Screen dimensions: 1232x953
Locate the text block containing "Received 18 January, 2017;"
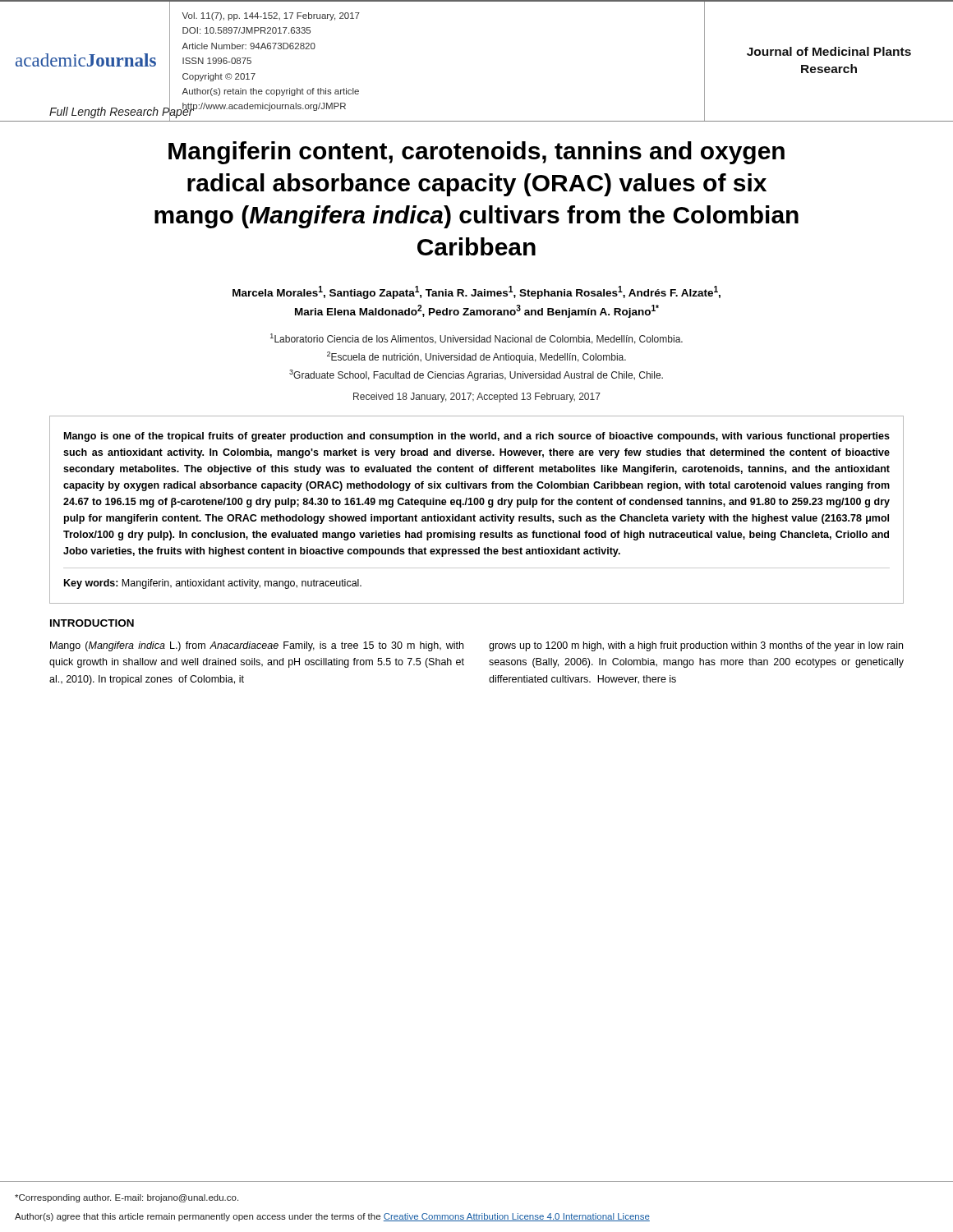click(x=476, y=396)
